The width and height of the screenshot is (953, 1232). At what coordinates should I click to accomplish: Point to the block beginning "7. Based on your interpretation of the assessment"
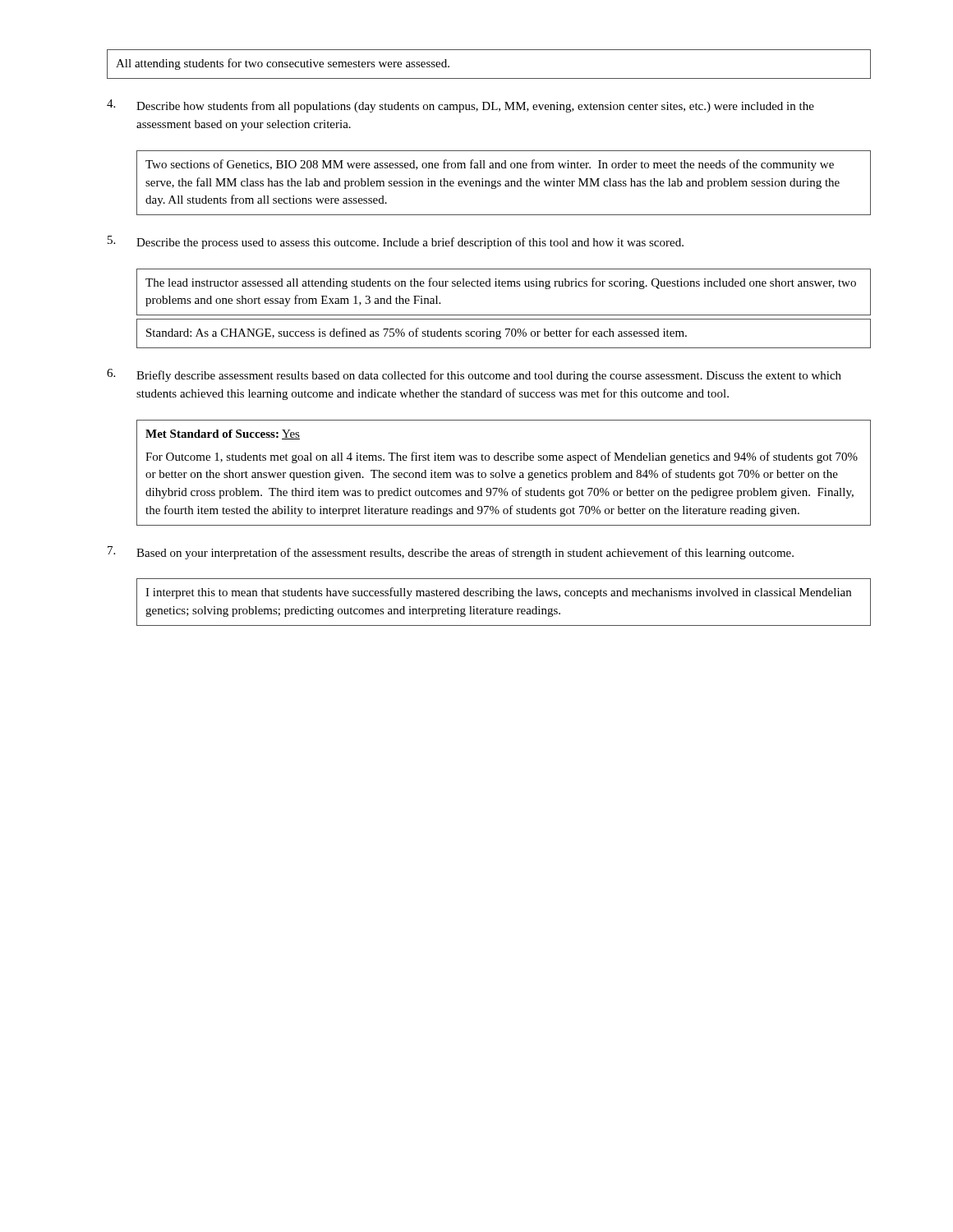[x=489, y=557]
